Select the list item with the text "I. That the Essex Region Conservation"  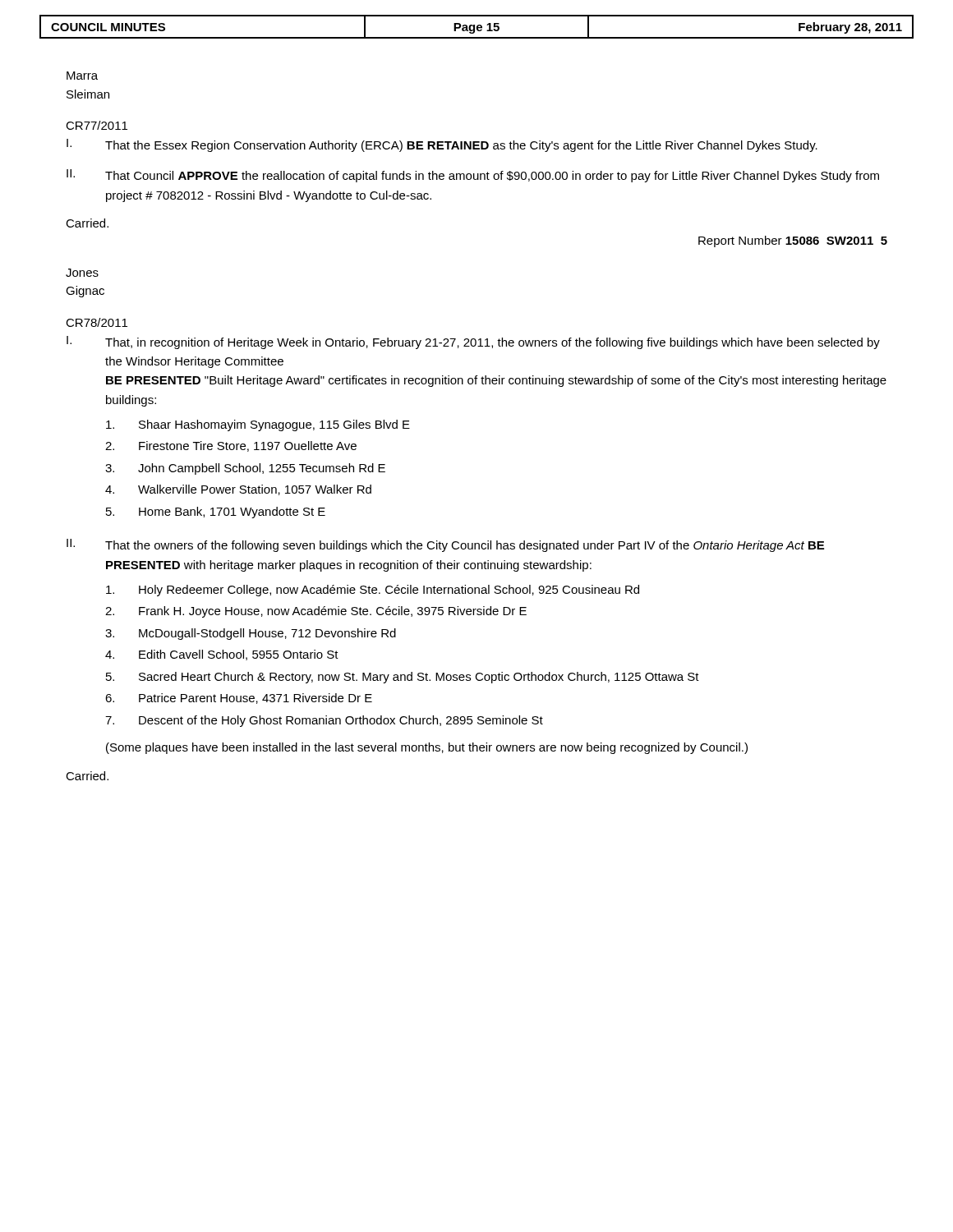click(476, 145)
